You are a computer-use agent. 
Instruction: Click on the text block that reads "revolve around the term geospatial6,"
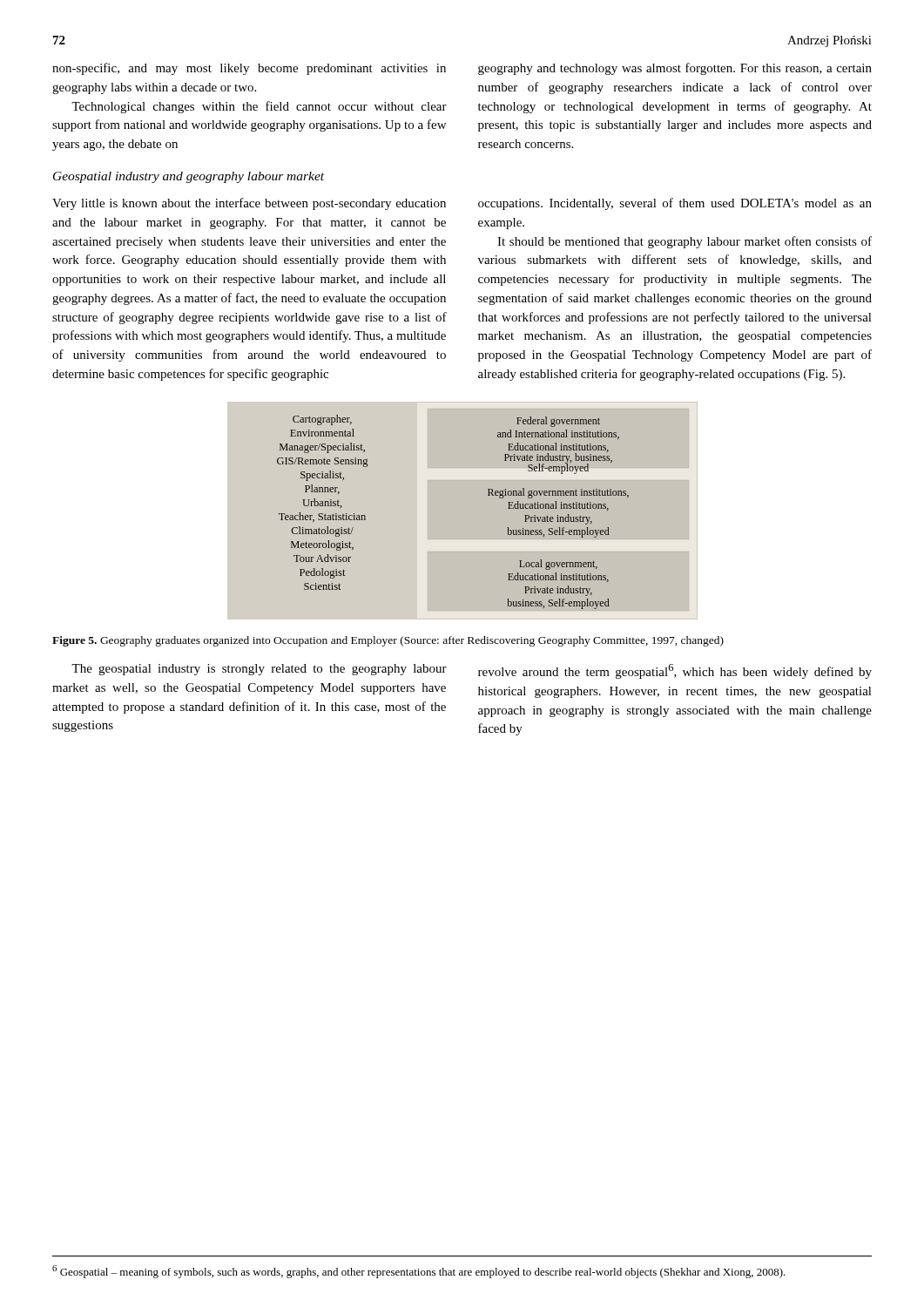[x=675, y=699]
